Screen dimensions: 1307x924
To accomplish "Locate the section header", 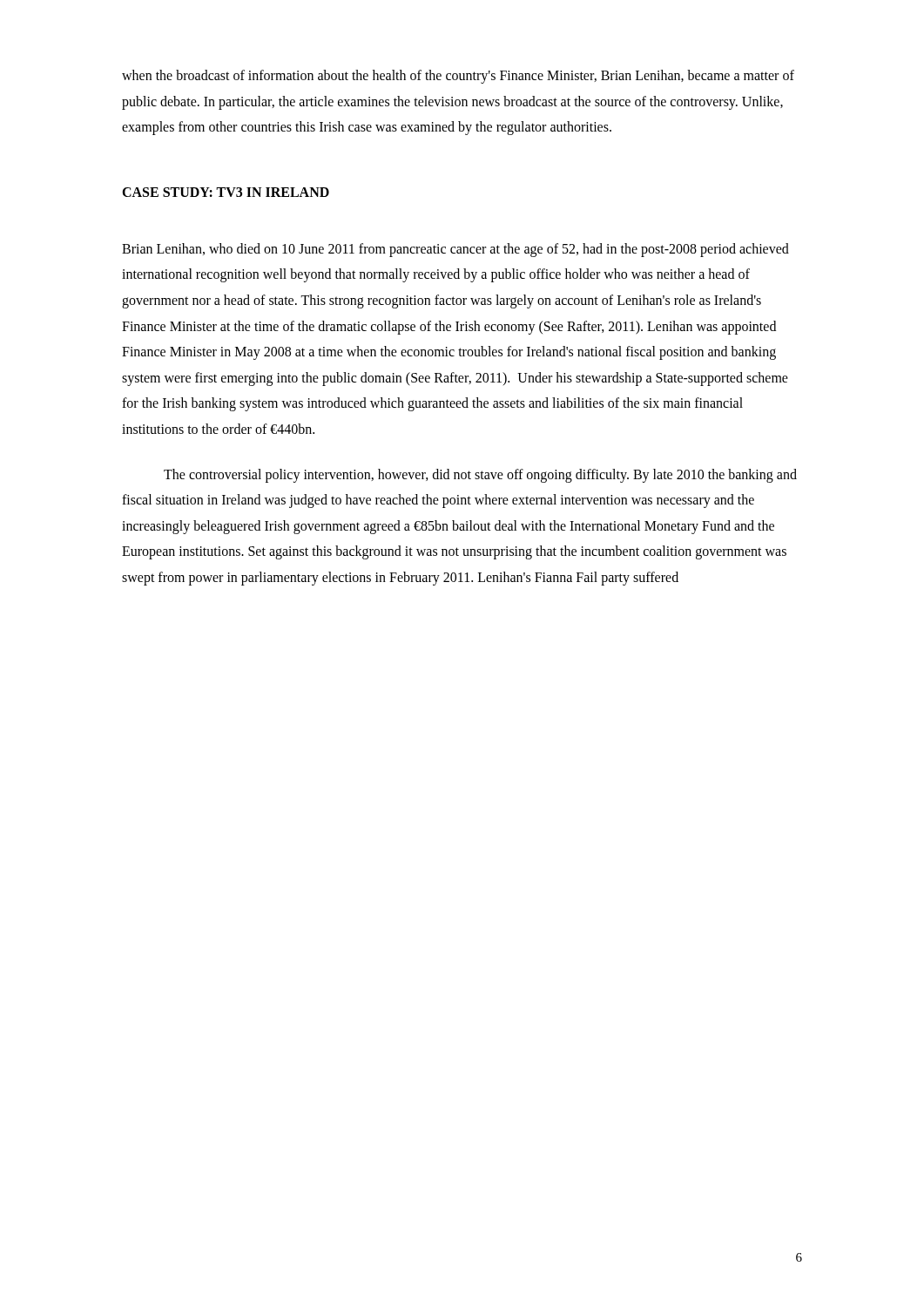I will [x=226, y=192].
